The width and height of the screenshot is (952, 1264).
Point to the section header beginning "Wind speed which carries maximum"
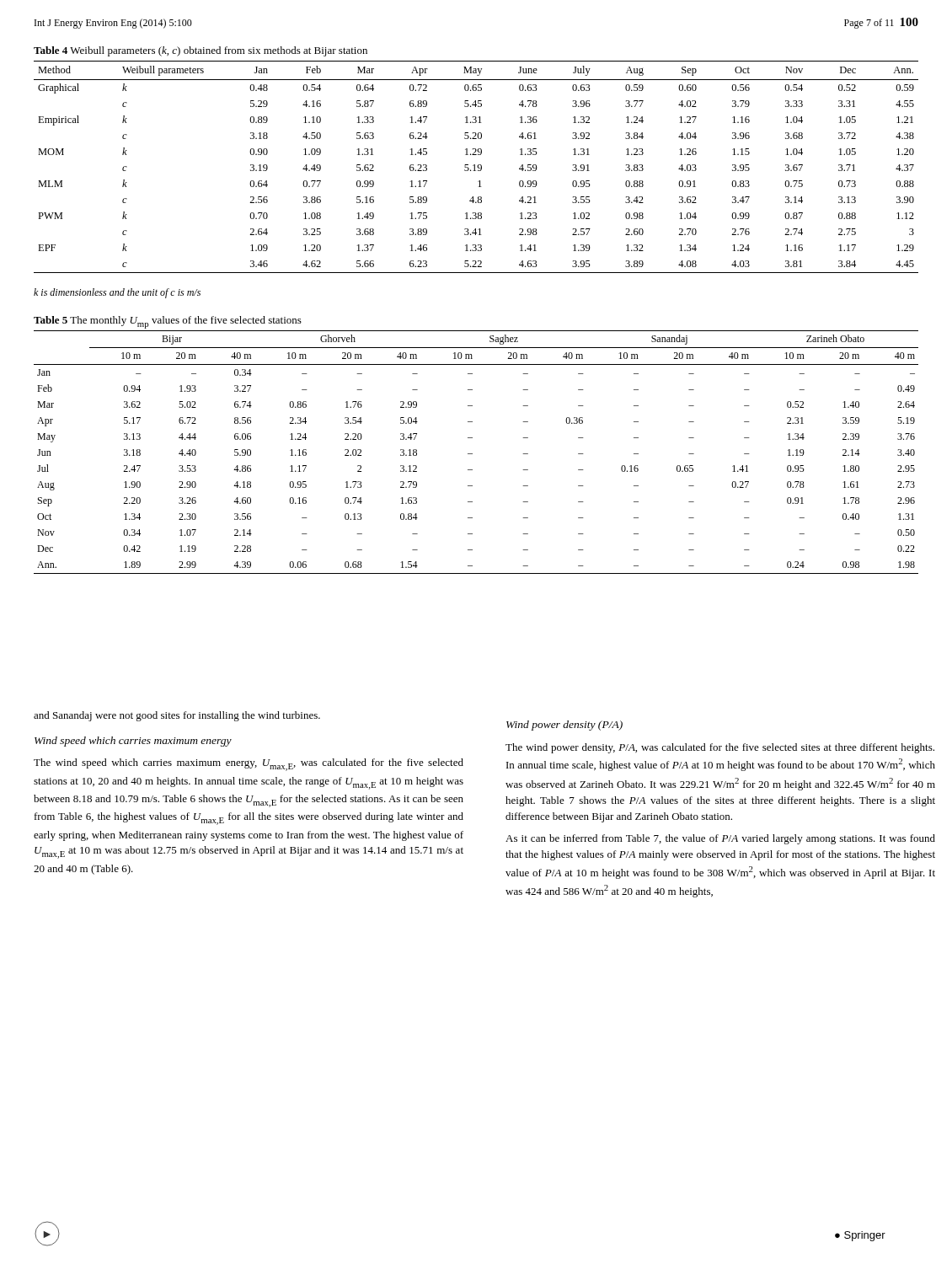tap(133, 740)
